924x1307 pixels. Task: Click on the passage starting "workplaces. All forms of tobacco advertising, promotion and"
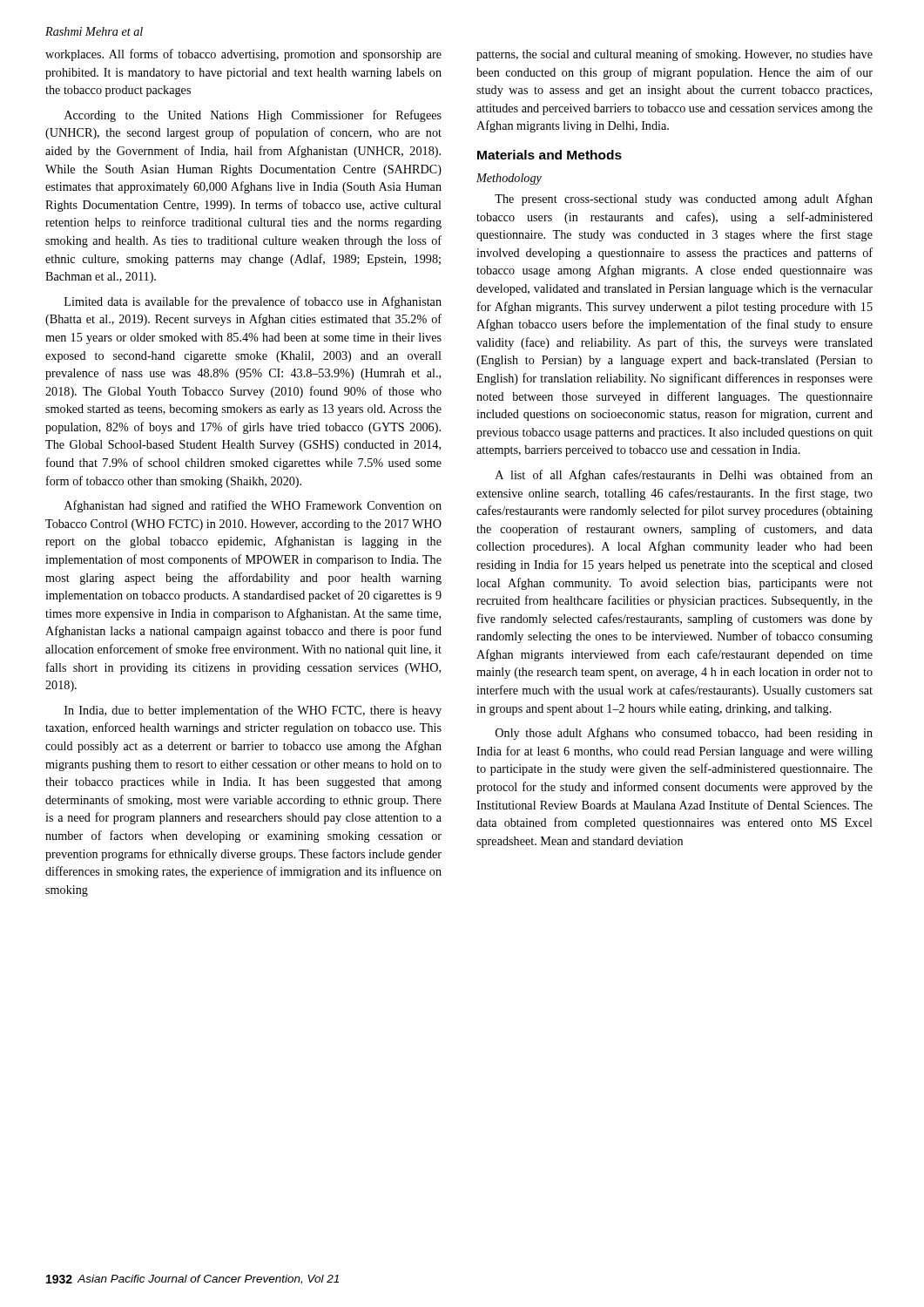[243, 72]
